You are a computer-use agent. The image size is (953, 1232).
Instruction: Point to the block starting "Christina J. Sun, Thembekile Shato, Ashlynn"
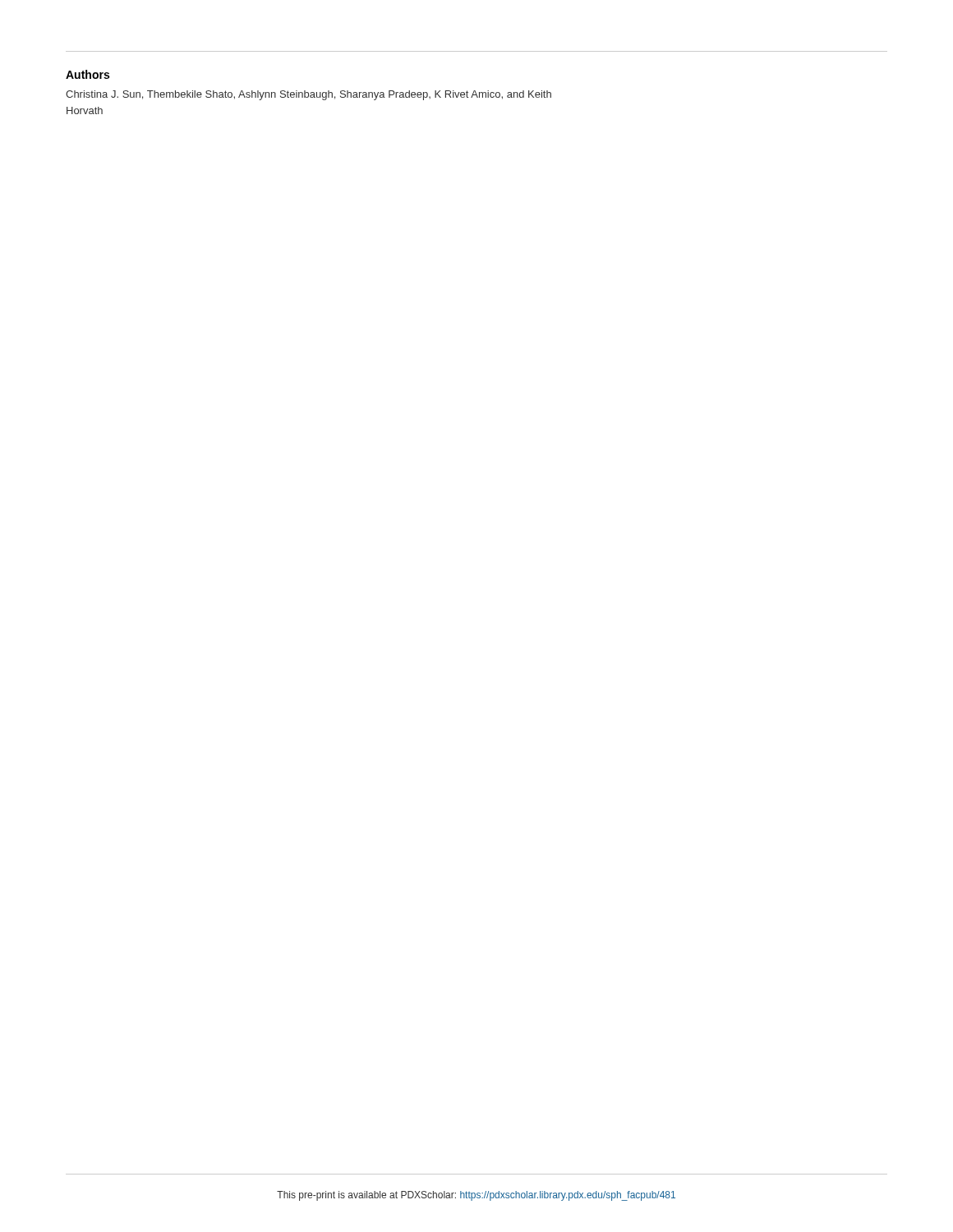pyautogui.click(x=476, y=102)
